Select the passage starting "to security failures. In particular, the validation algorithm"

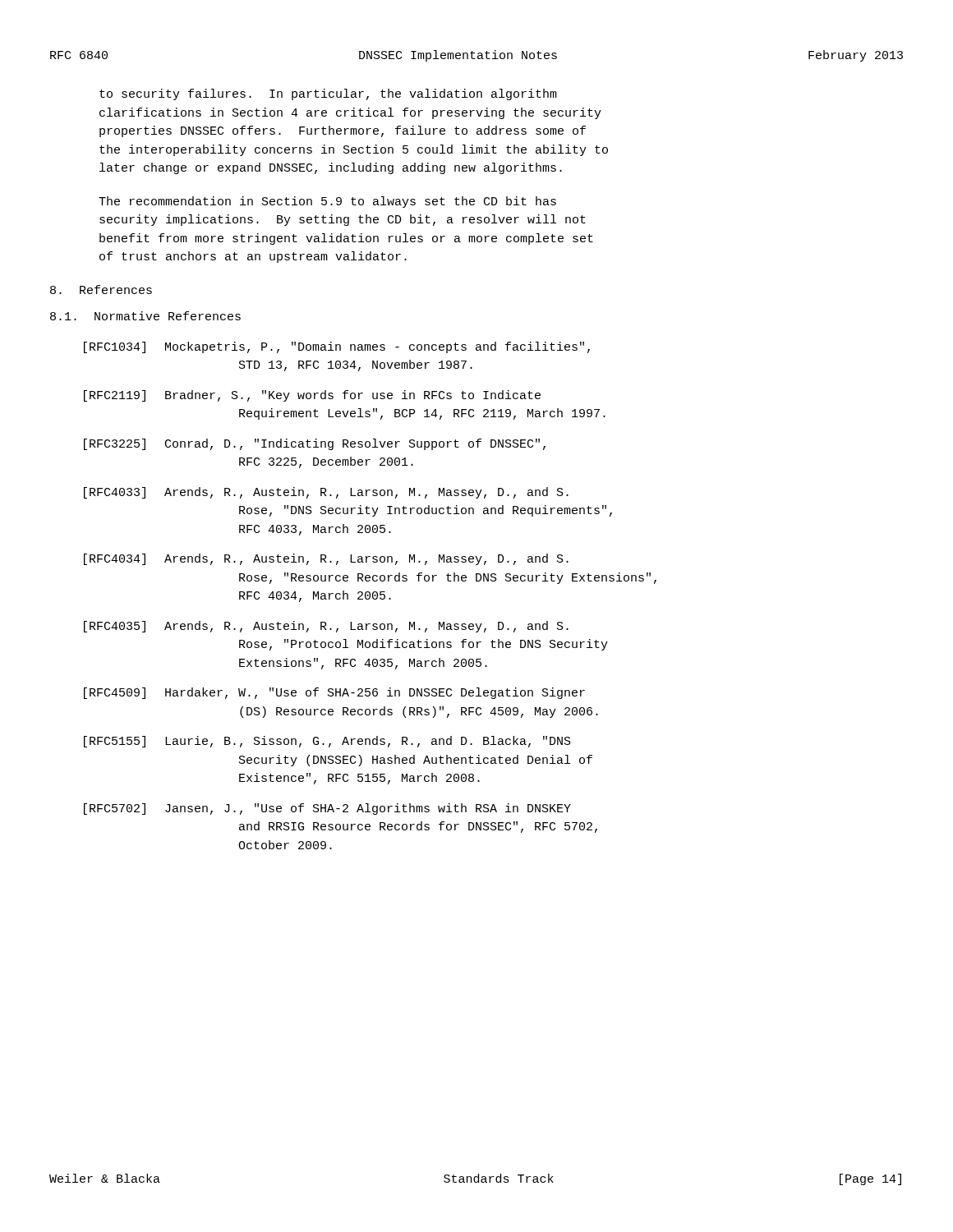[354, 132]
